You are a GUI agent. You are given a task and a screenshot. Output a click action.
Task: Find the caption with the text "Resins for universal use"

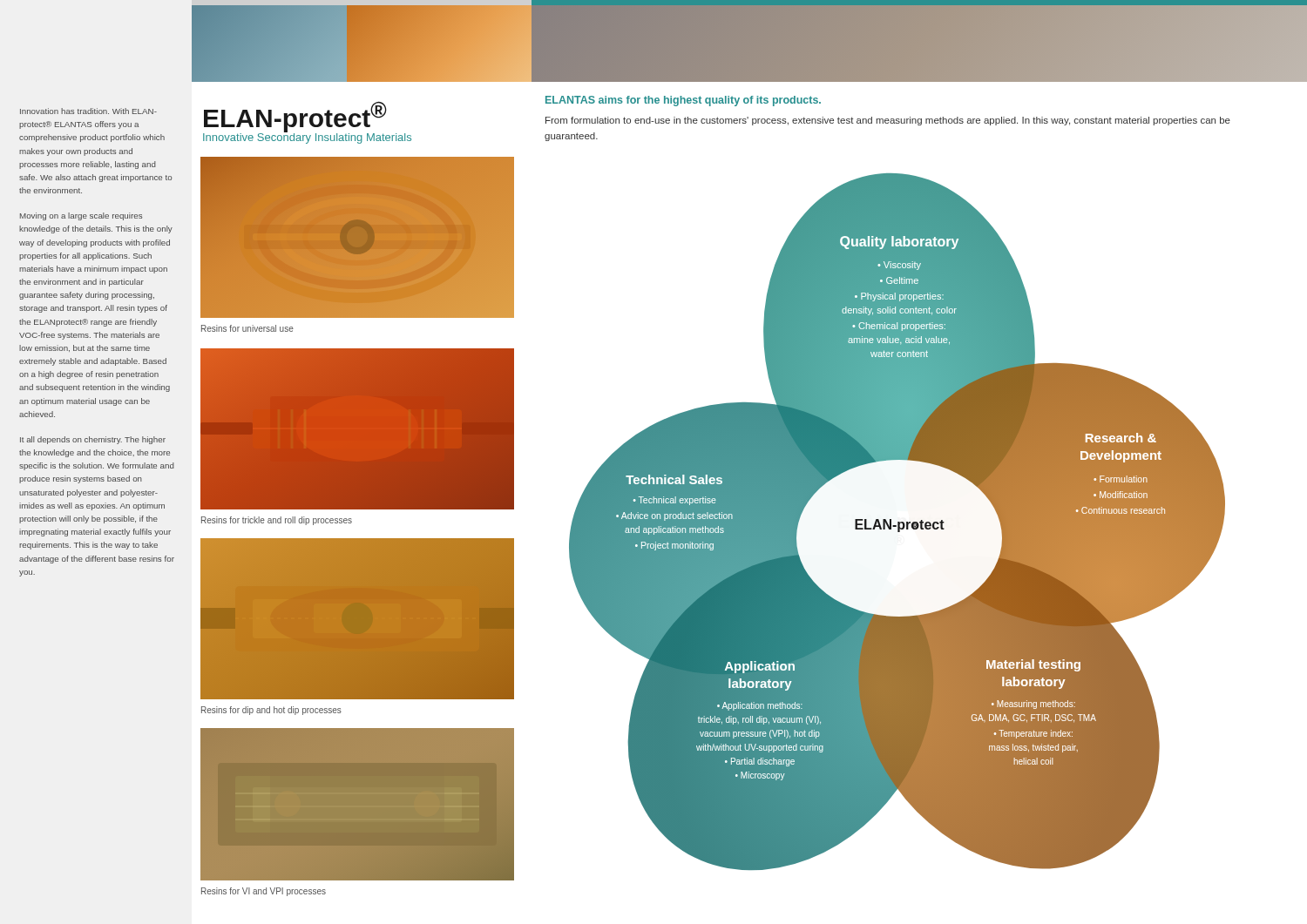click(247, 329)
